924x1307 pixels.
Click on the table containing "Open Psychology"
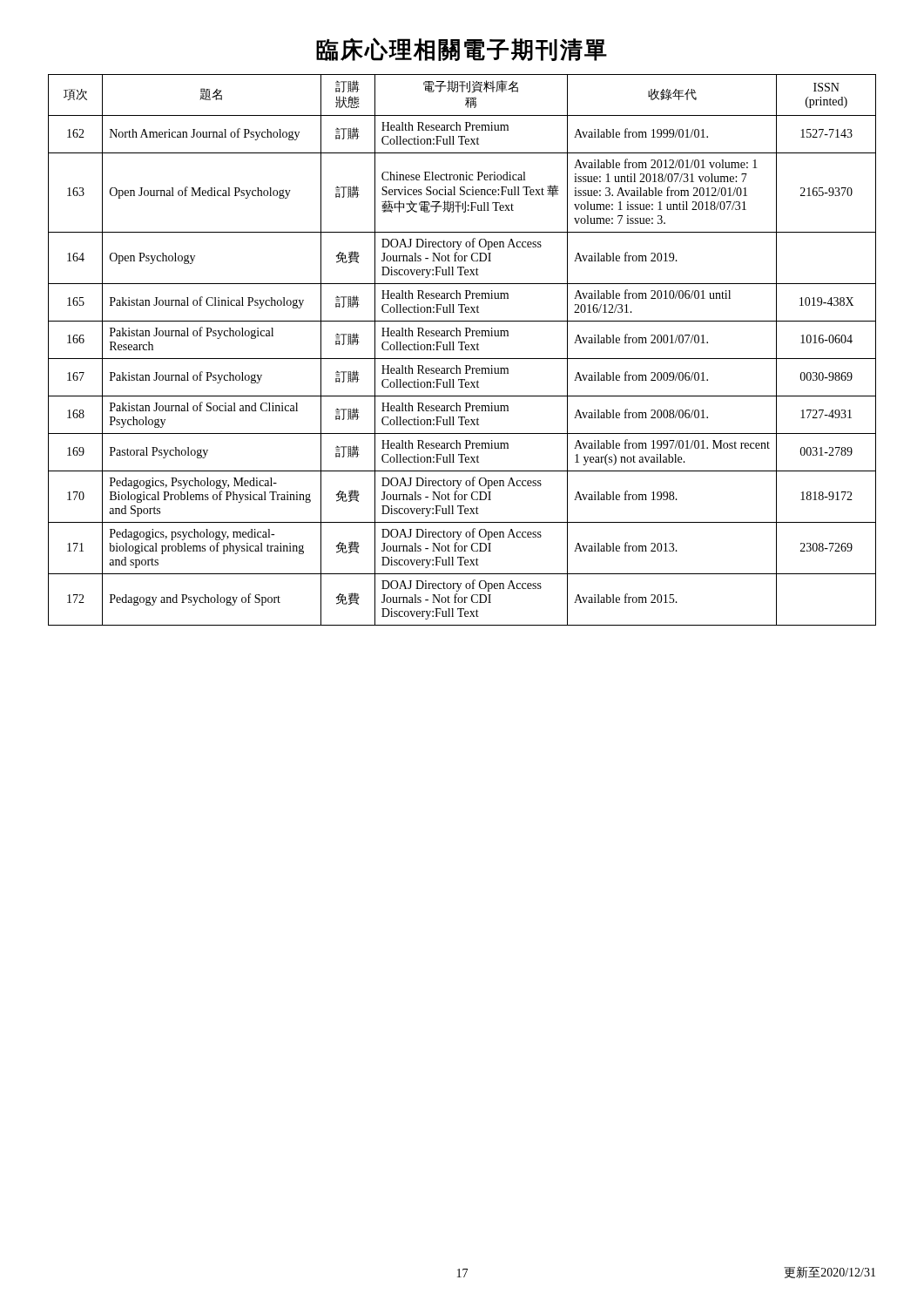462,350
